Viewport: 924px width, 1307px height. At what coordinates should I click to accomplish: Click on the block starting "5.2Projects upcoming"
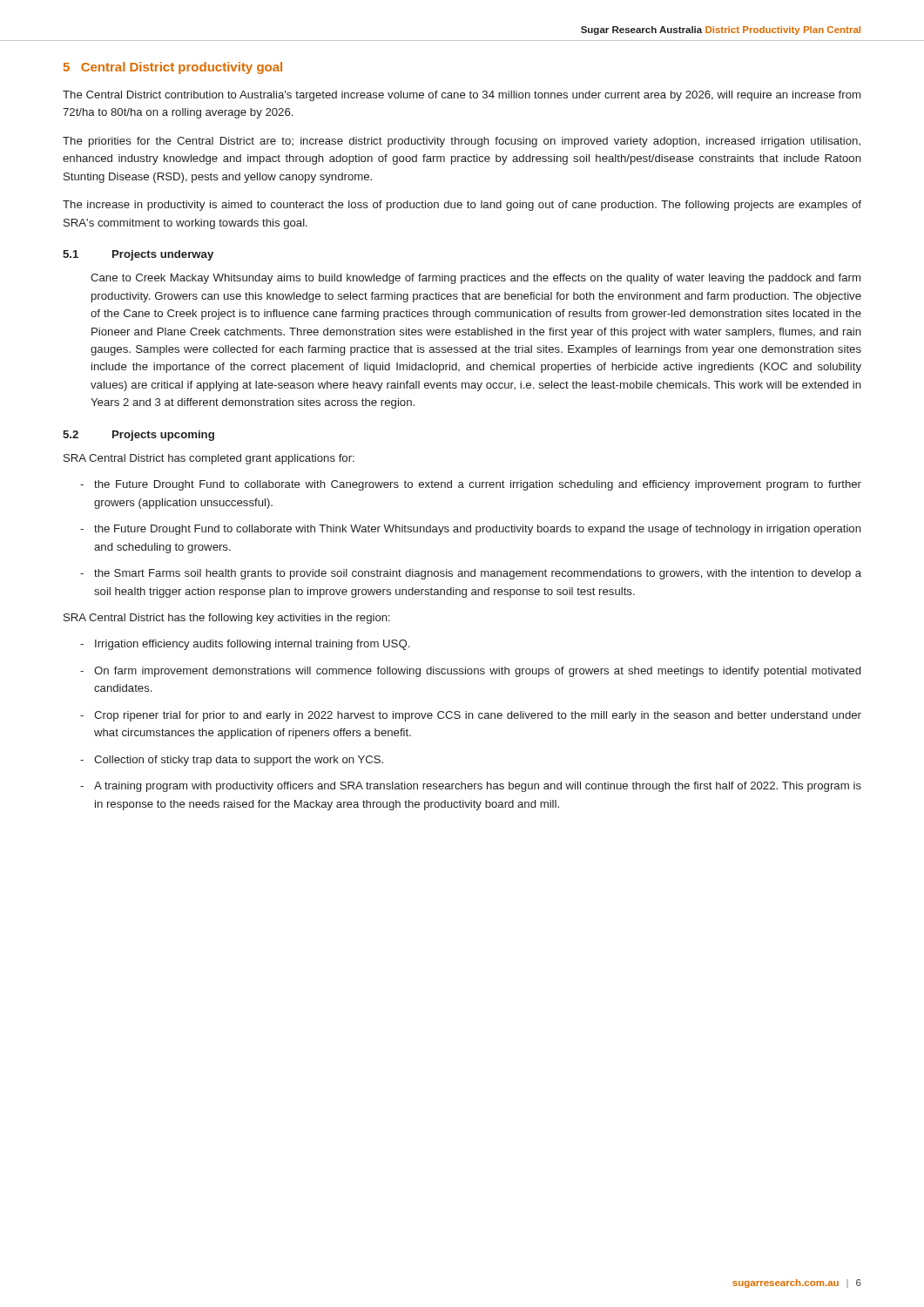point(139,434)
